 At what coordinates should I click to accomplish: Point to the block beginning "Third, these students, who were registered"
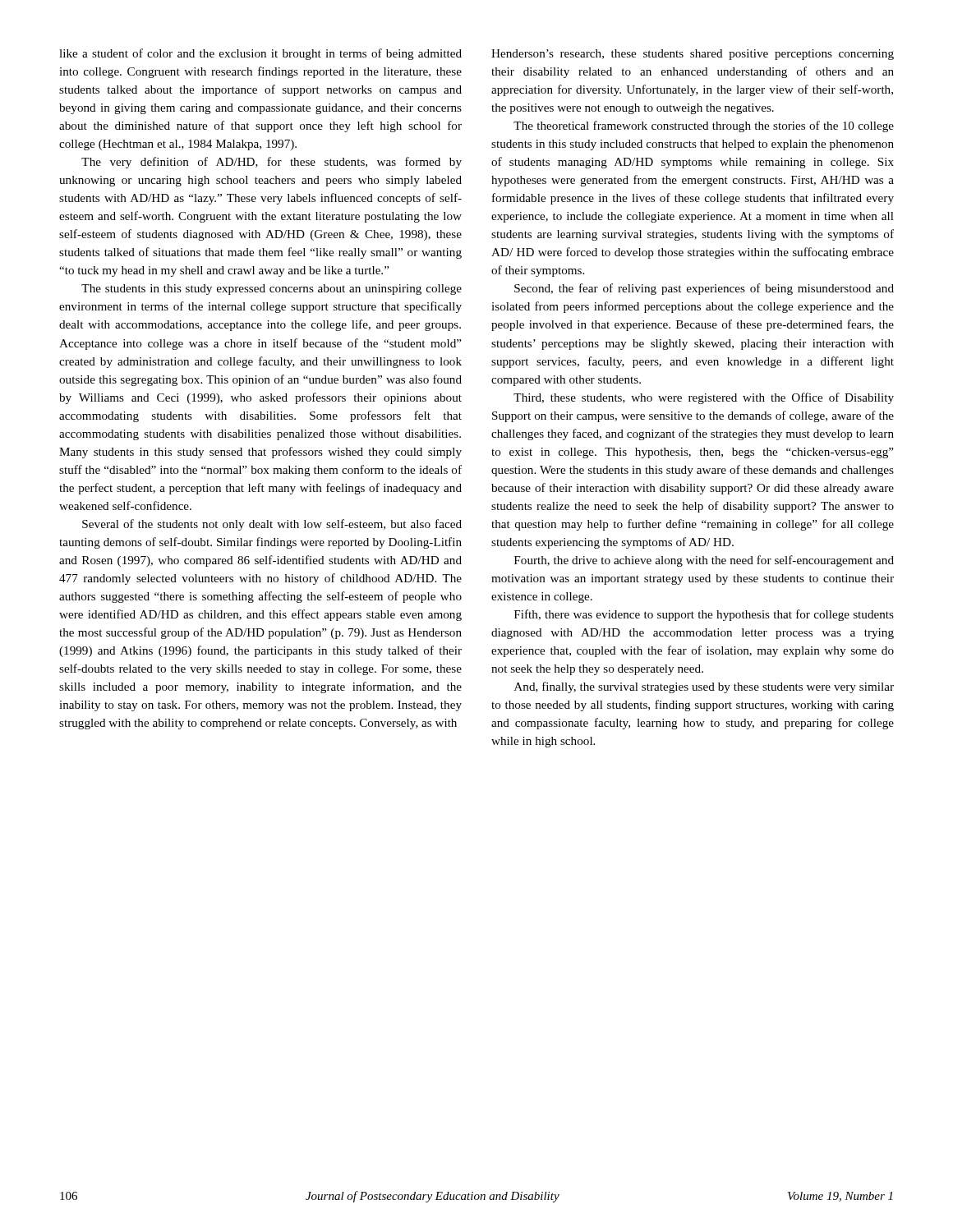693,470
